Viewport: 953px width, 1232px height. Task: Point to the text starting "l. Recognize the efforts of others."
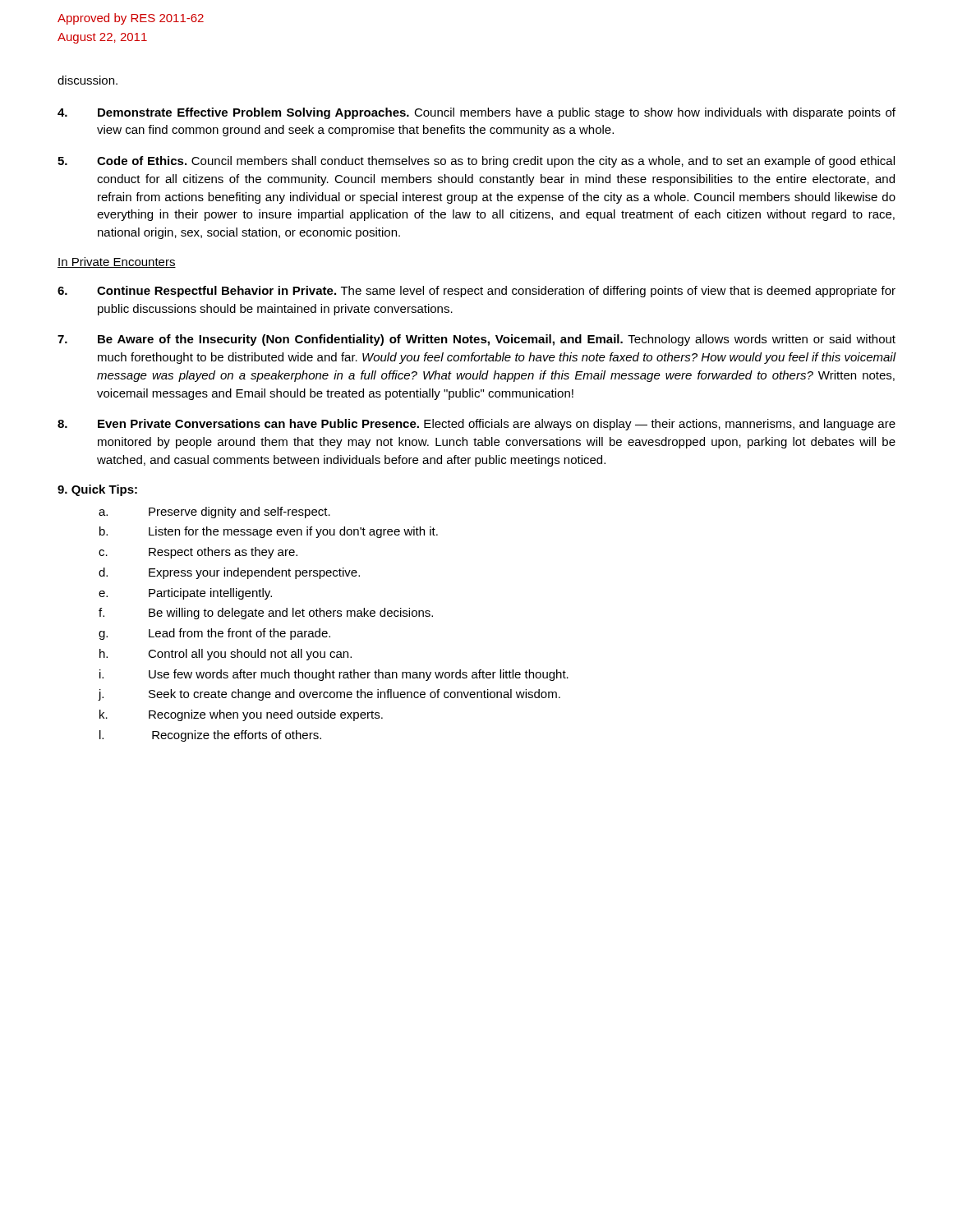click(x=210, y=736)
